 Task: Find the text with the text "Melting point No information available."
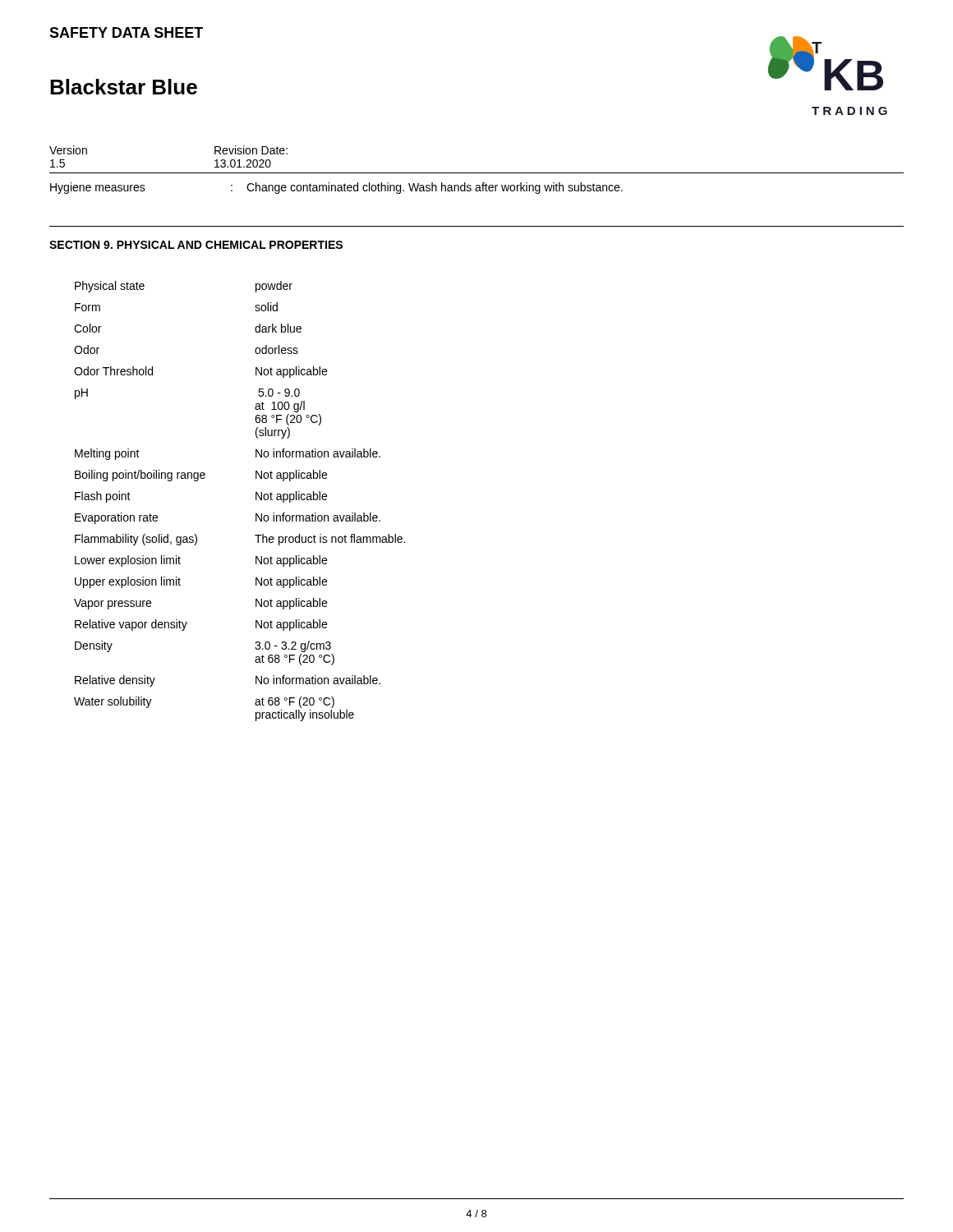106,453
